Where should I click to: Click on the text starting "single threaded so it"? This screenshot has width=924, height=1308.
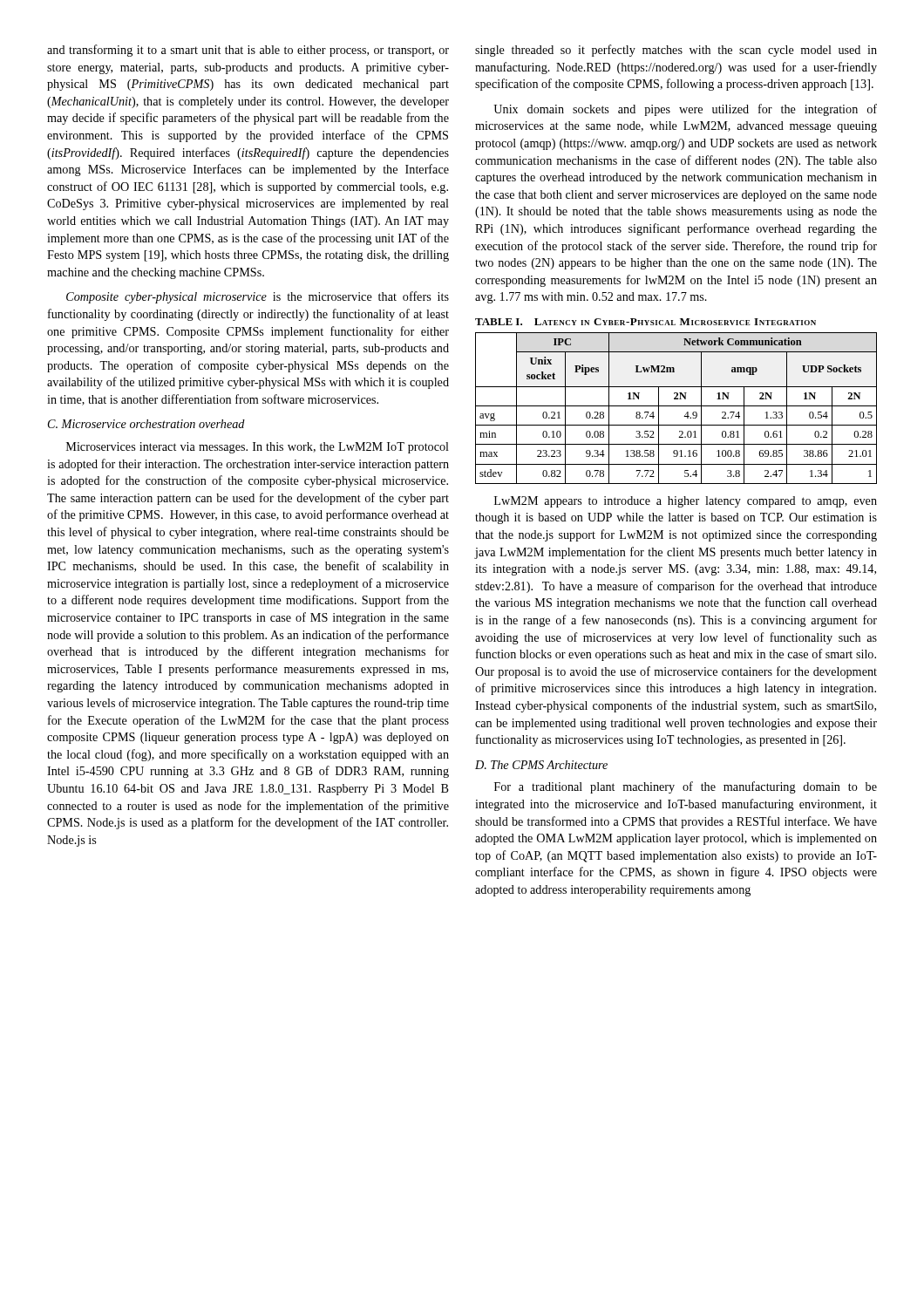[x=676, y=67]
